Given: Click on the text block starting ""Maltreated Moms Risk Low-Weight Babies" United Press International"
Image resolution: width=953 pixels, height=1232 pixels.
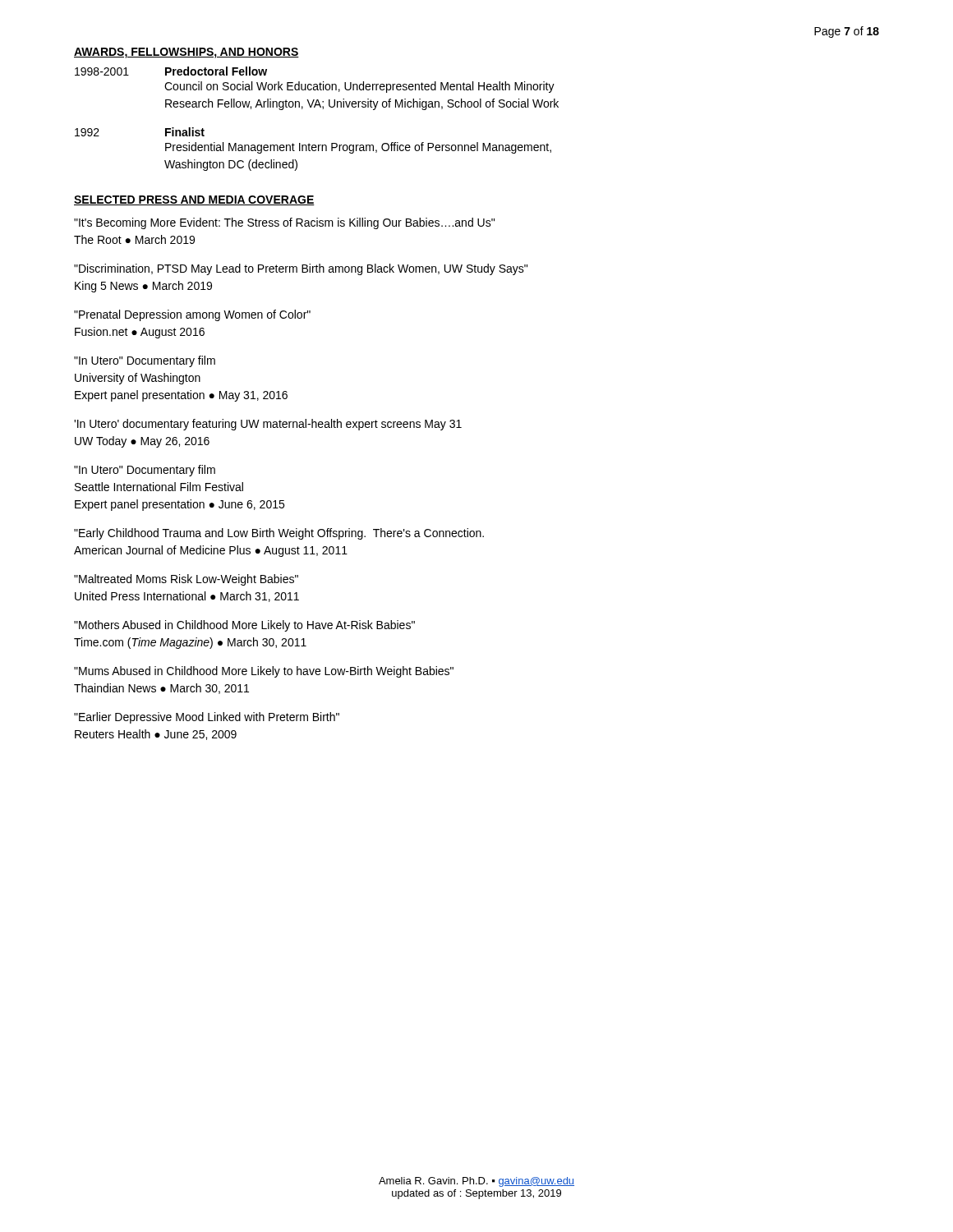Looking at the screenshot, I should (x=186, y=580).
